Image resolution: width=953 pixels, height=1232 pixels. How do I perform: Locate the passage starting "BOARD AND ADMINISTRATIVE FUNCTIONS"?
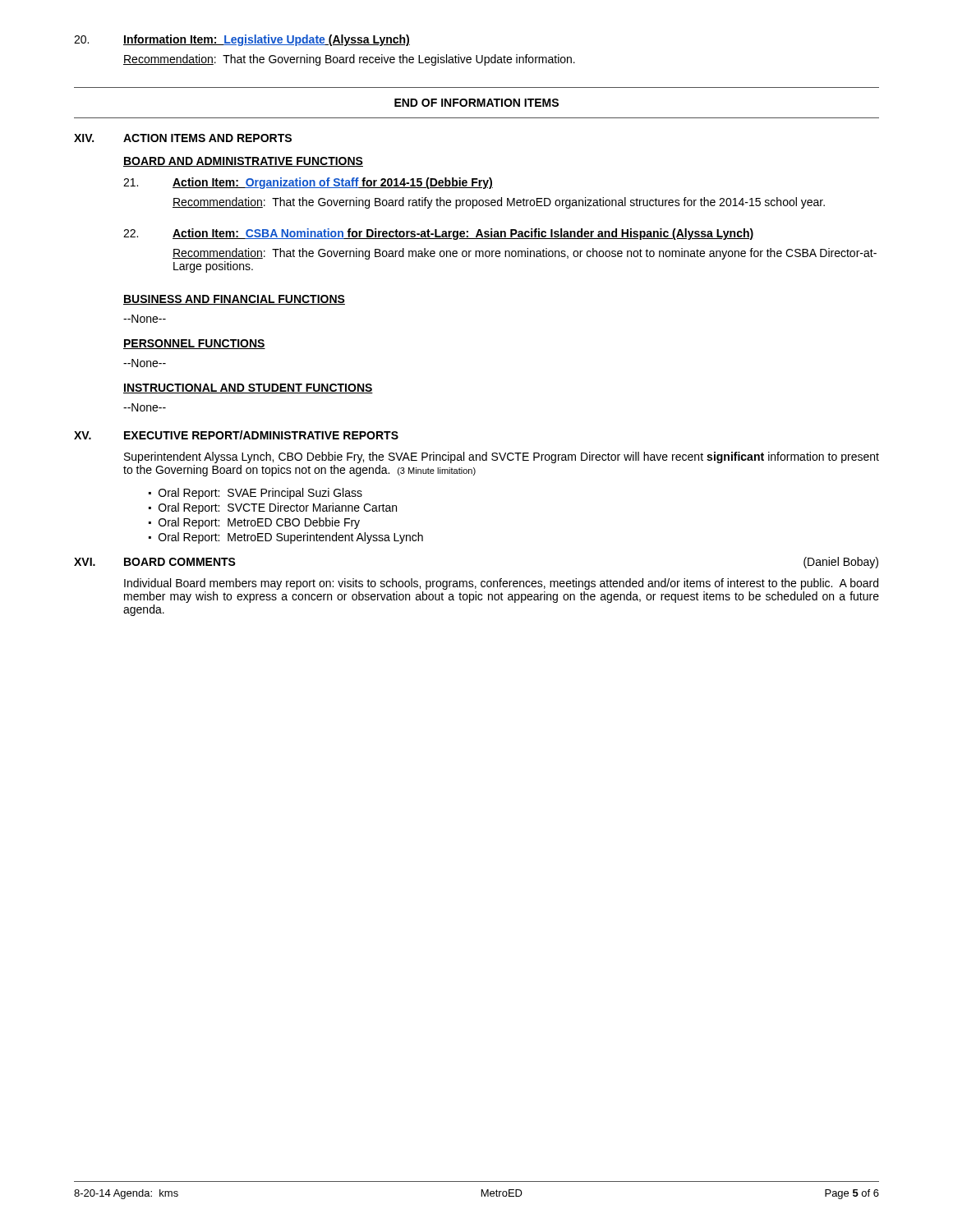243,161
